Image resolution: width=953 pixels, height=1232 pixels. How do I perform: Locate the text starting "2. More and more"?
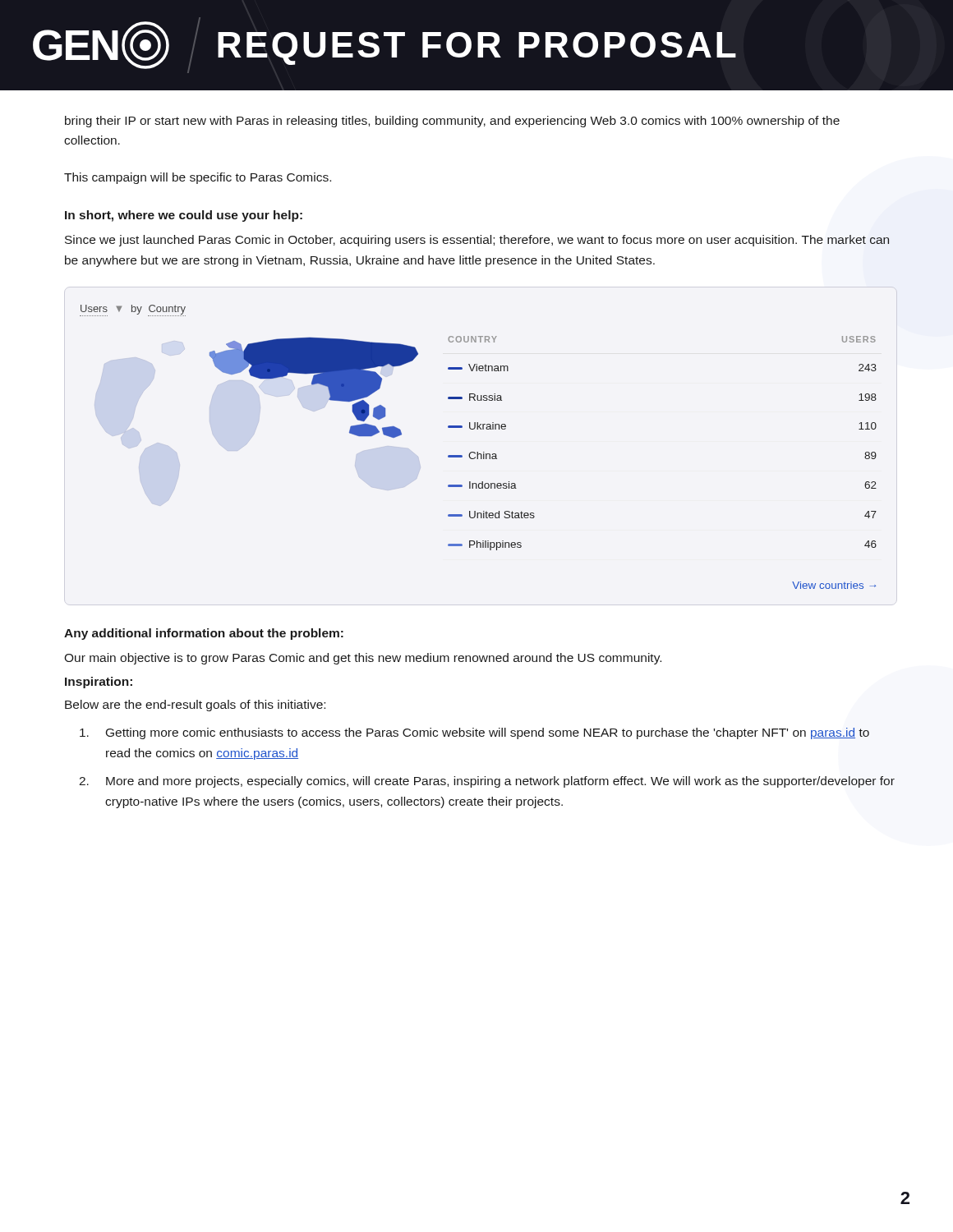(x=488, y=791)
